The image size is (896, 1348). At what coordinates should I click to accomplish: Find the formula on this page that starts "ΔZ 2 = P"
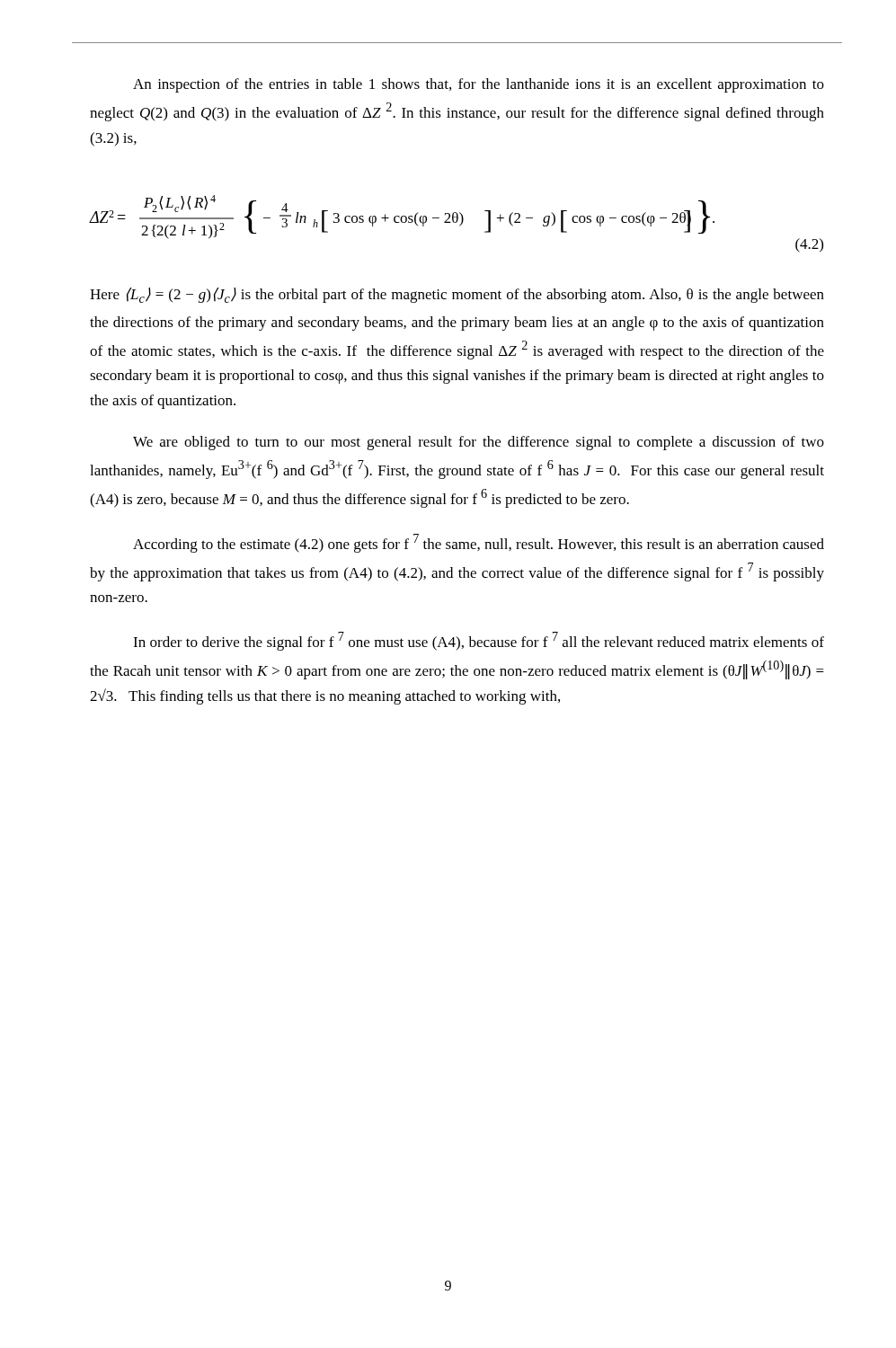(x=457, y=216)
